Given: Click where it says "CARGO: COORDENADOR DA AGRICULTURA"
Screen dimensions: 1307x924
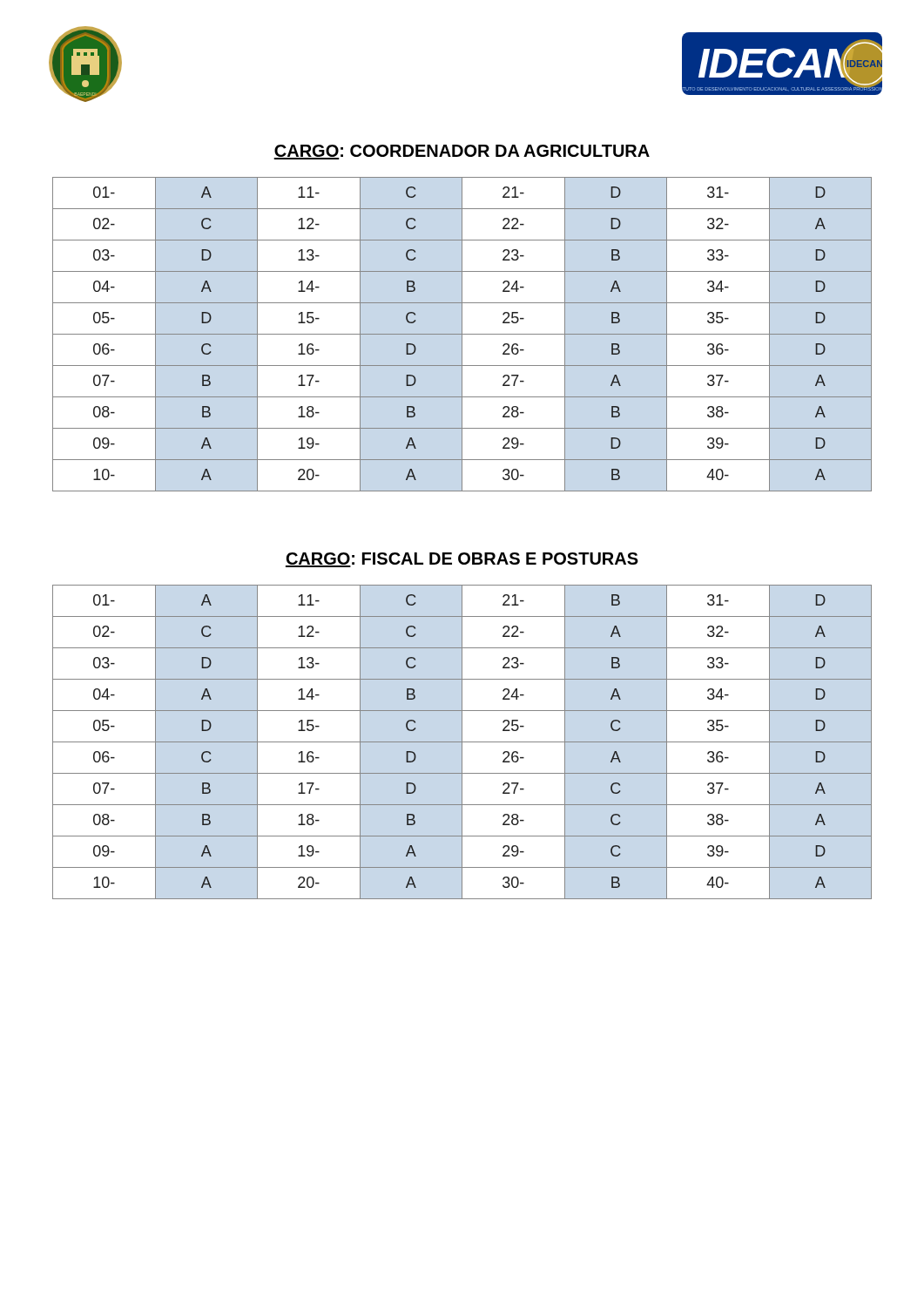Looking at the screenshot, I should pyautogui.click(x=462, y=151).
